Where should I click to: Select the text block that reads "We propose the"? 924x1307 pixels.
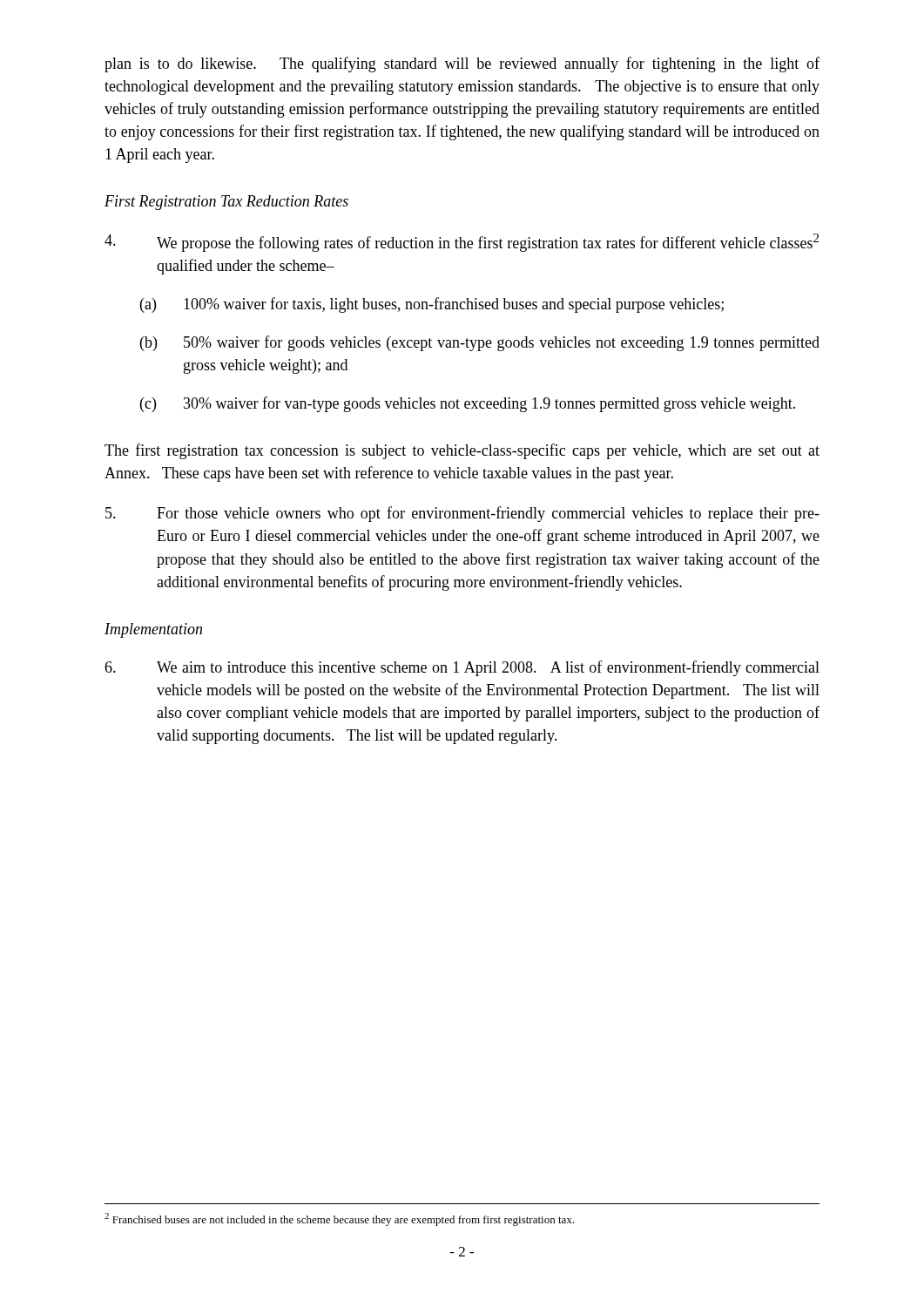(x=462, y=253)
